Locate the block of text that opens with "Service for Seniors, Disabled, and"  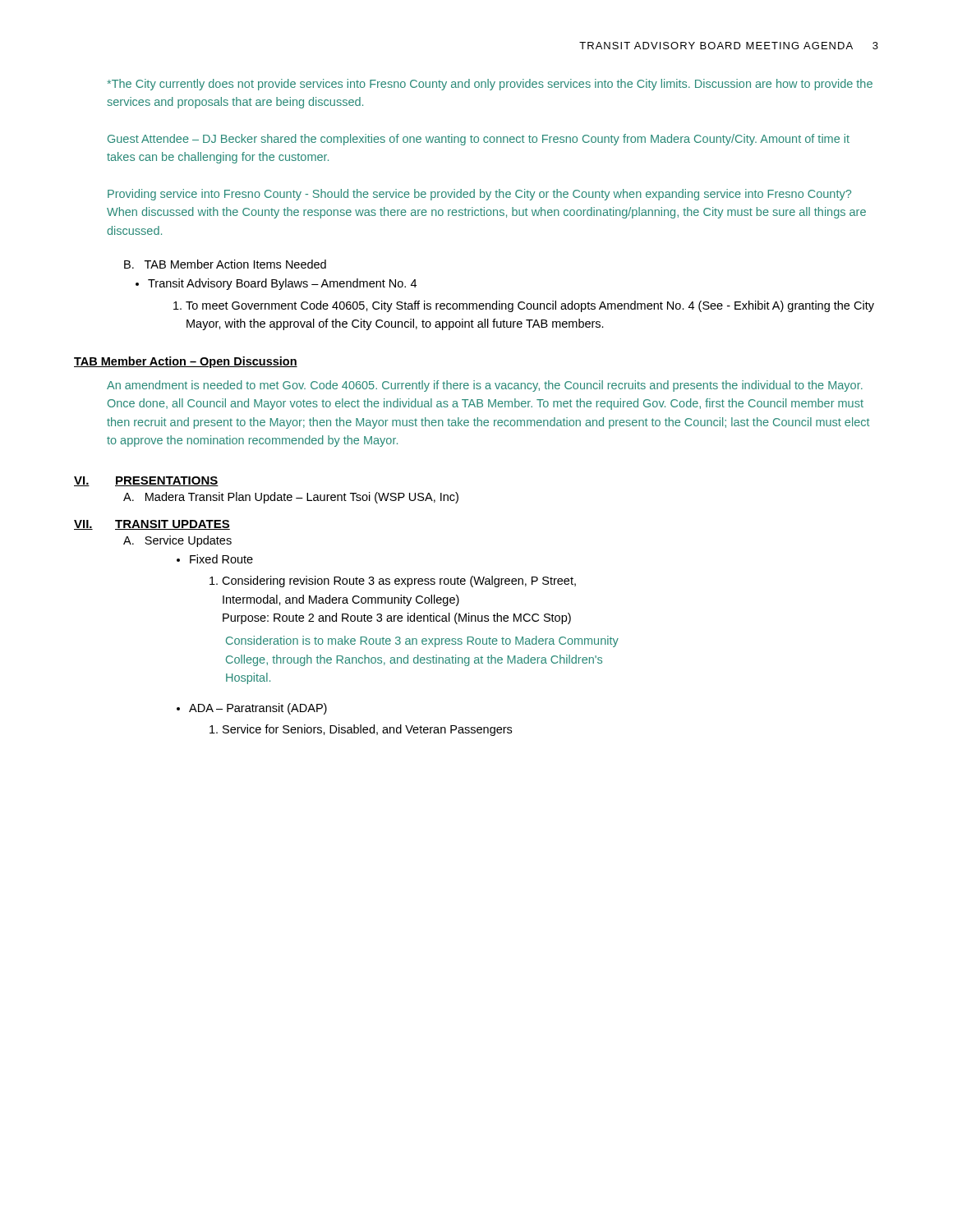pyautogui.click(x=367, y=730)
